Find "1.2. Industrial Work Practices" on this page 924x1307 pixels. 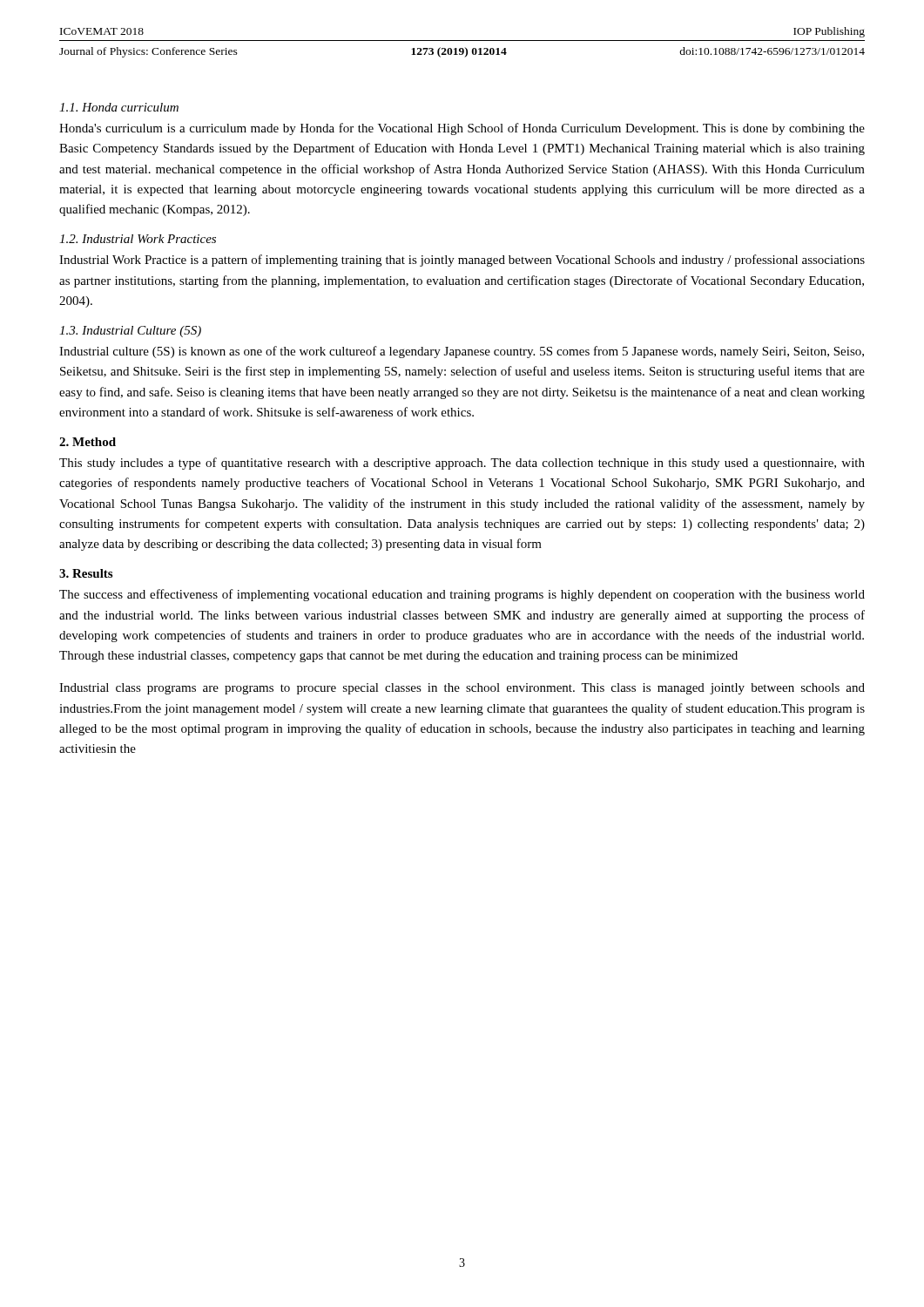point(138,239)
